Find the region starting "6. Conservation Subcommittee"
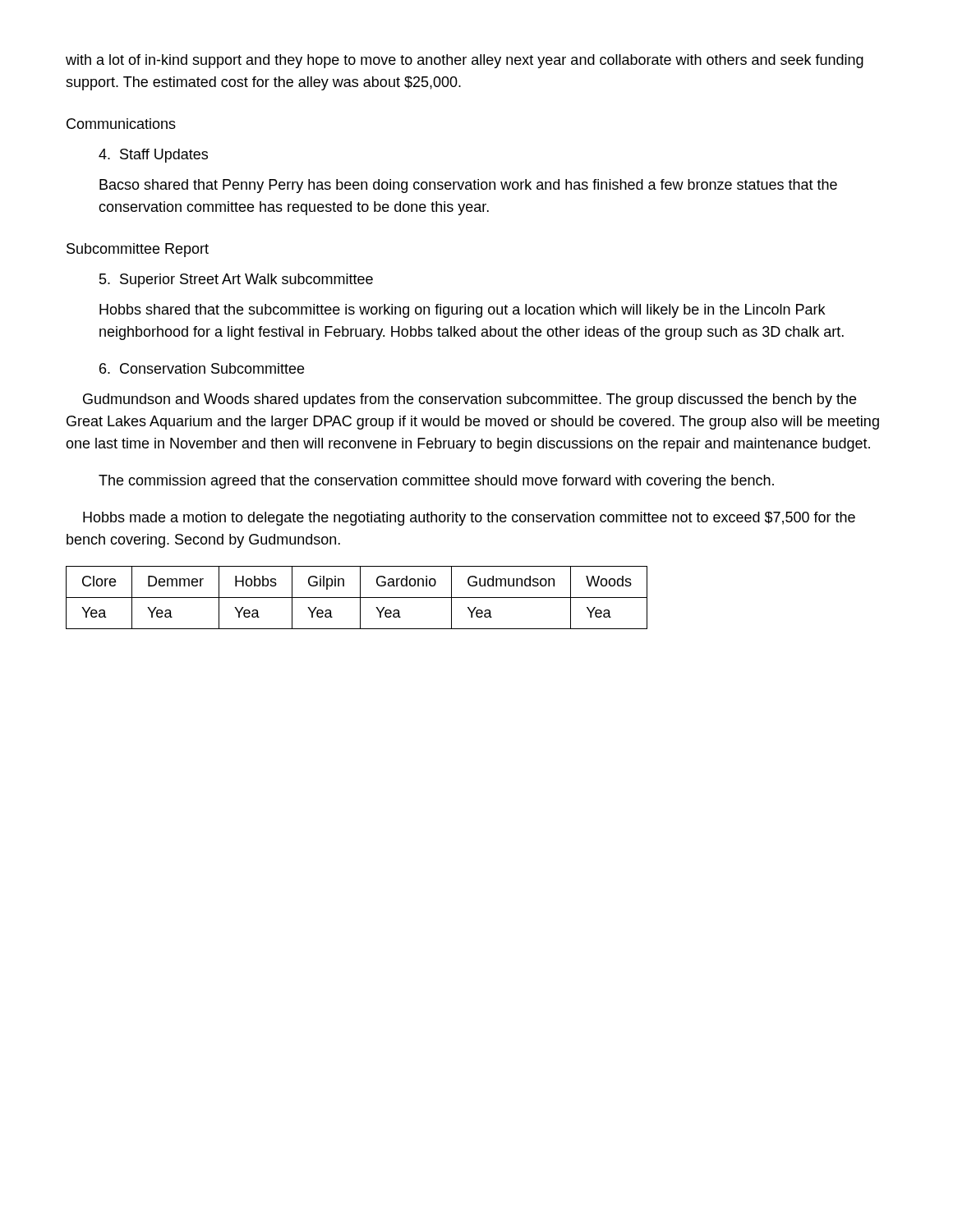Screen dimensions: 1232x953 coord(202,369)
